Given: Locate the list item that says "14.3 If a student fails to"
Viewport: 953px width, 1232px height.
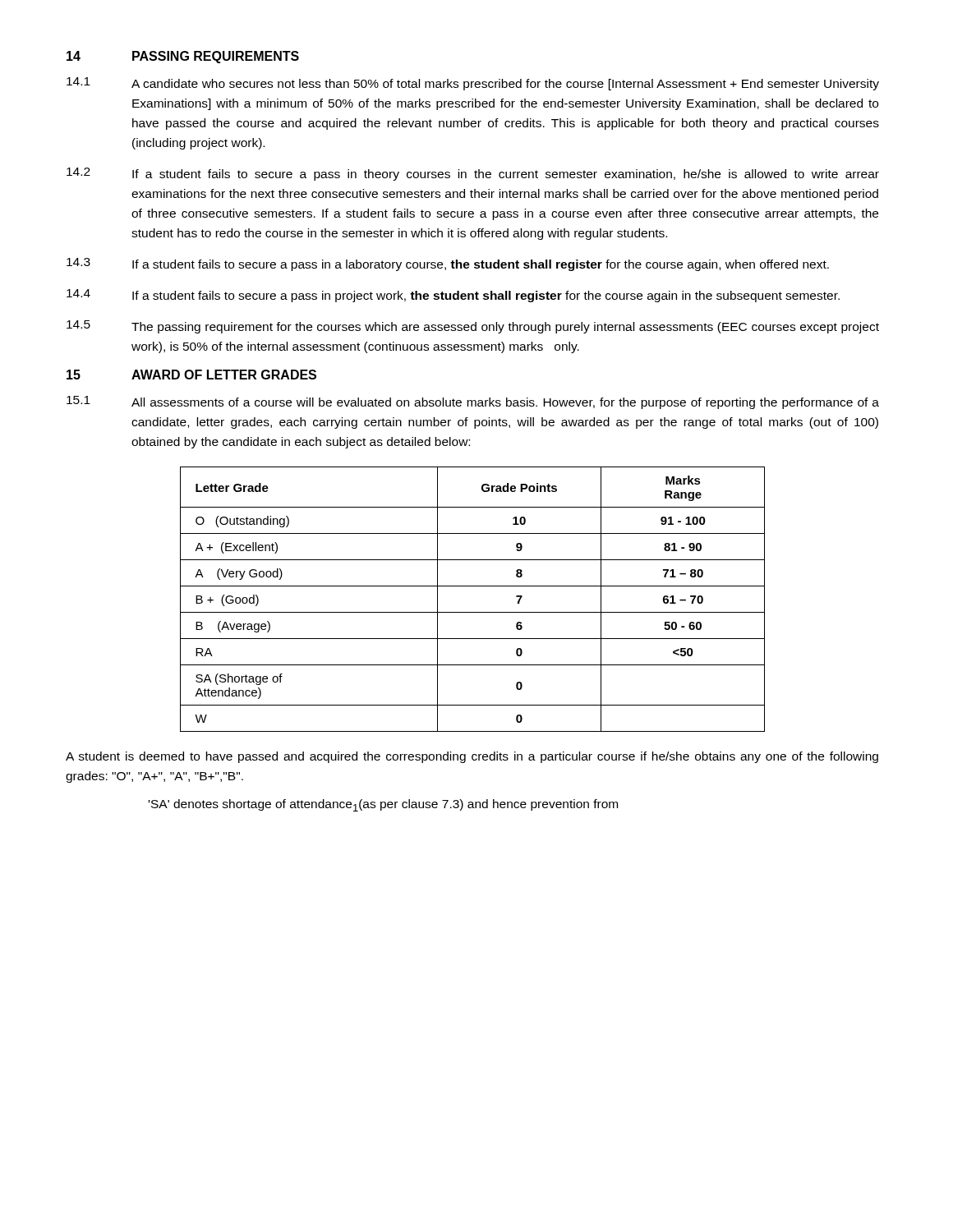Looking at the screenshot, I should 472,265.
